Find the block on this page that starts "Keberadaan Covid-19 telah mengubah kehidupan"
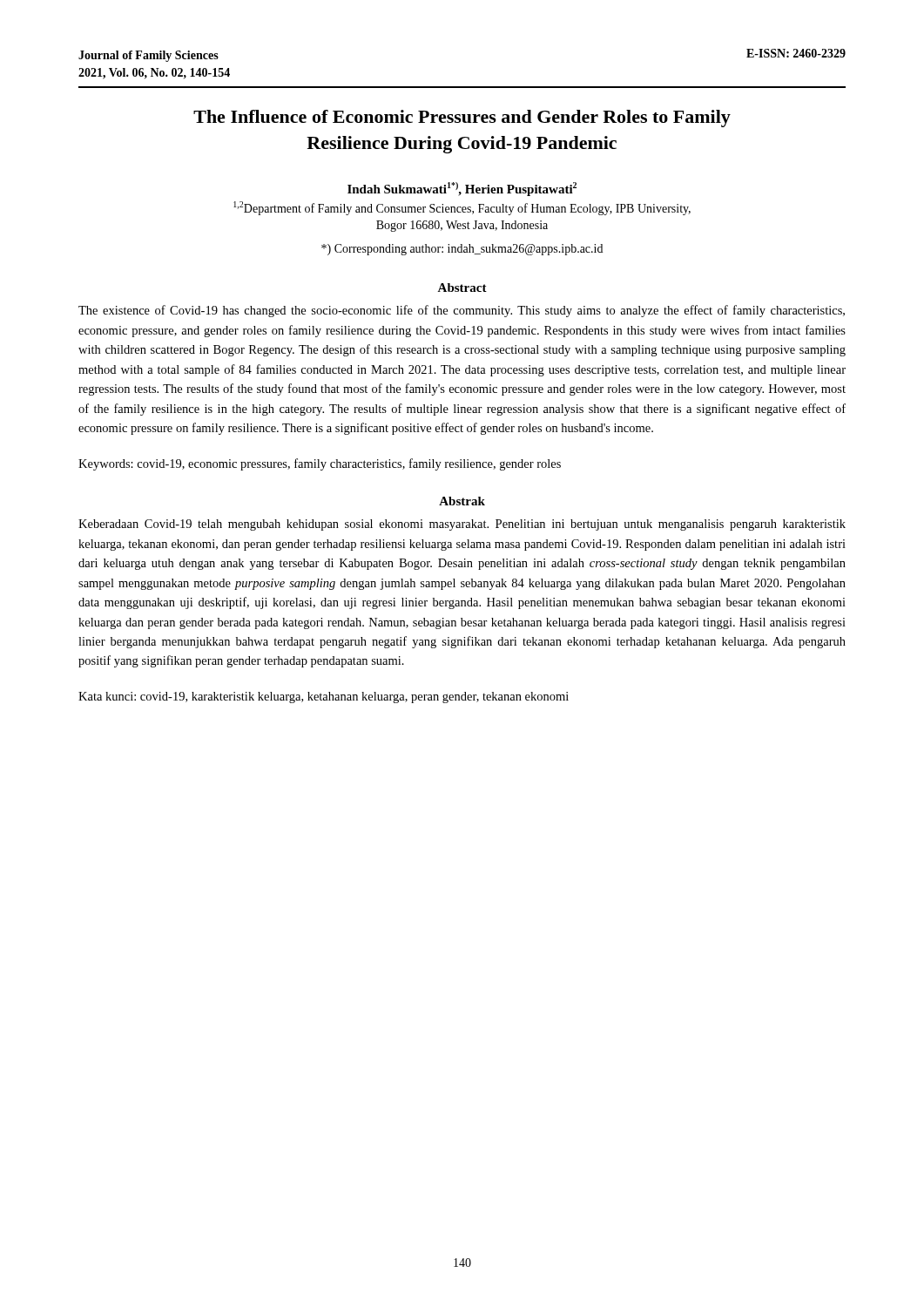 (462, 592)
